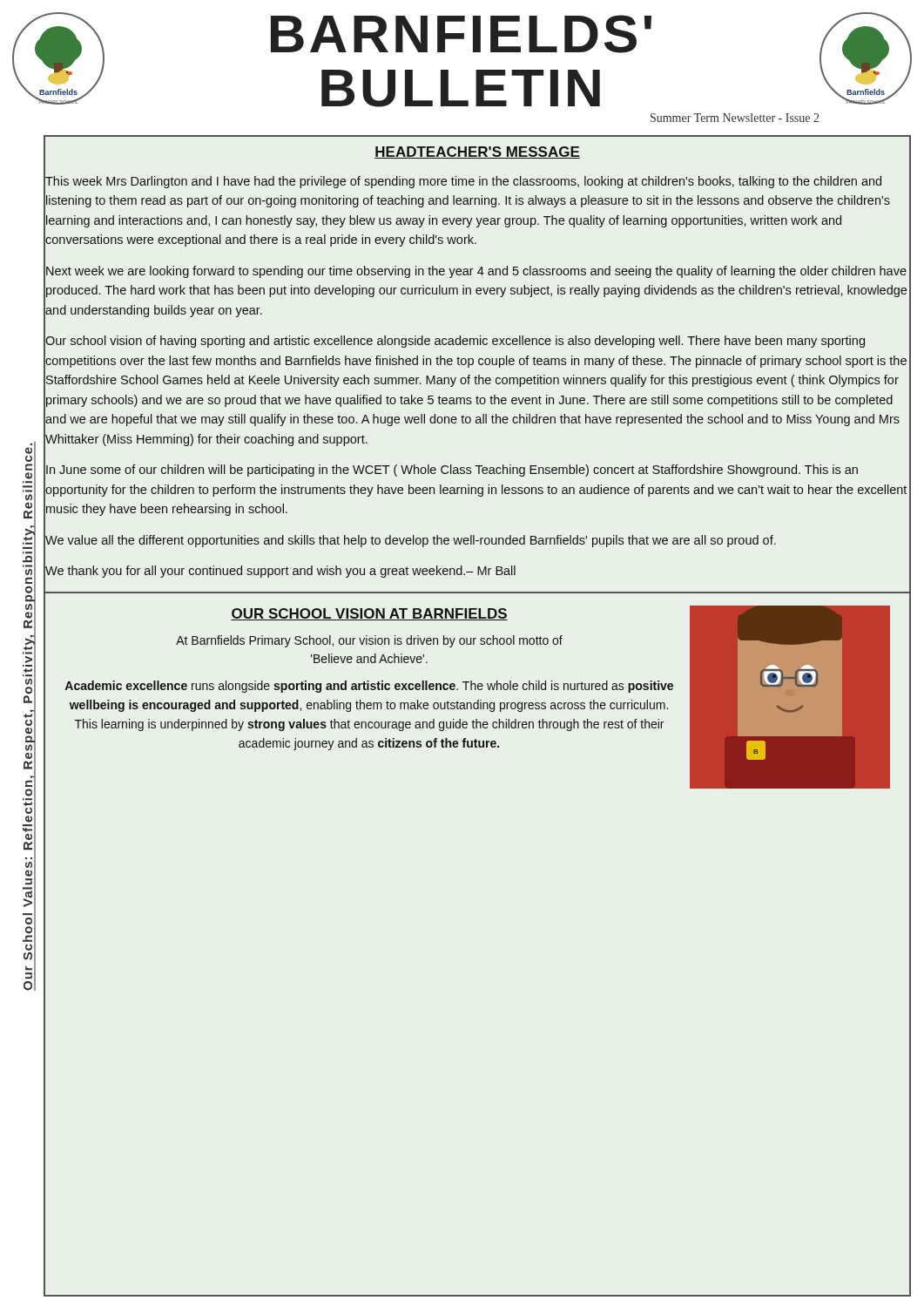Locate the block starting "Our School Values: Reflection, Respect, Positivity, Responsibility, Resilience."
Screen dimensions: 1307x924
click(x=27, y=716)
